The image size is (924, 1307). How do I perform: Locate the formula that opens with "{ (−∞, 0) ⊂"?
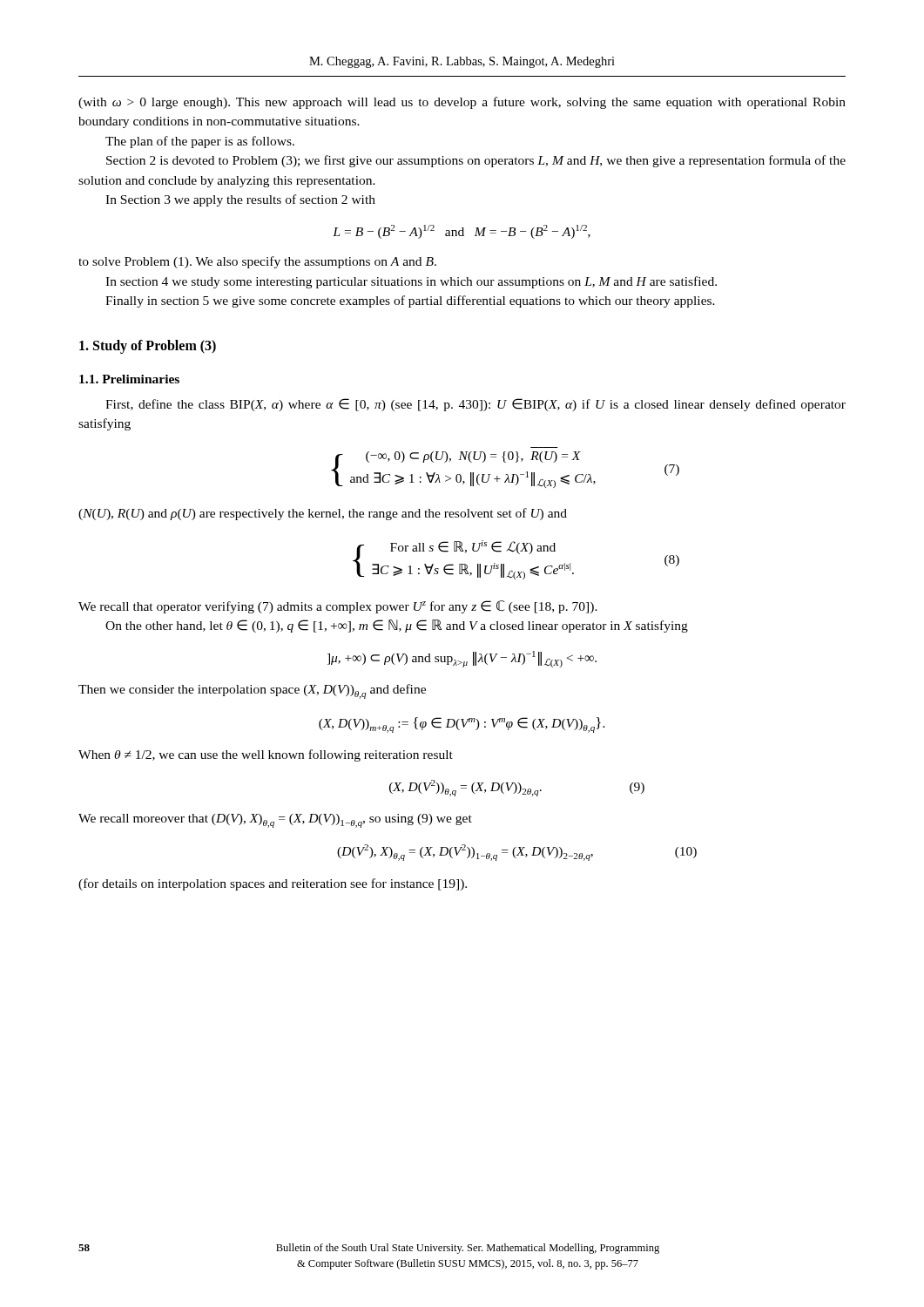click(x=462, y=469)
